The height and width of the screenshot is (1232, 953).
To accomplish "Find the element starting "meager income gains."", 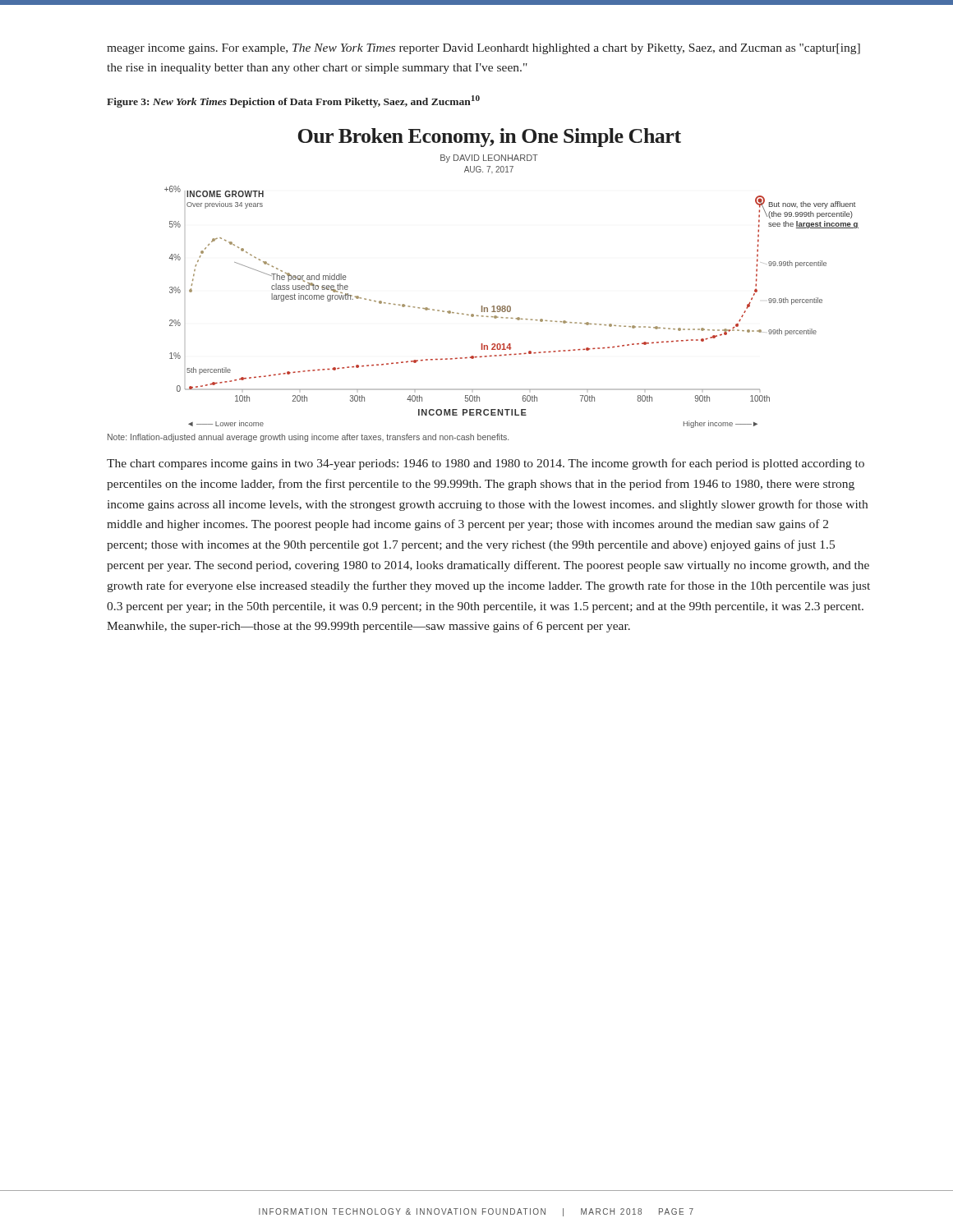I will point(489,57).
